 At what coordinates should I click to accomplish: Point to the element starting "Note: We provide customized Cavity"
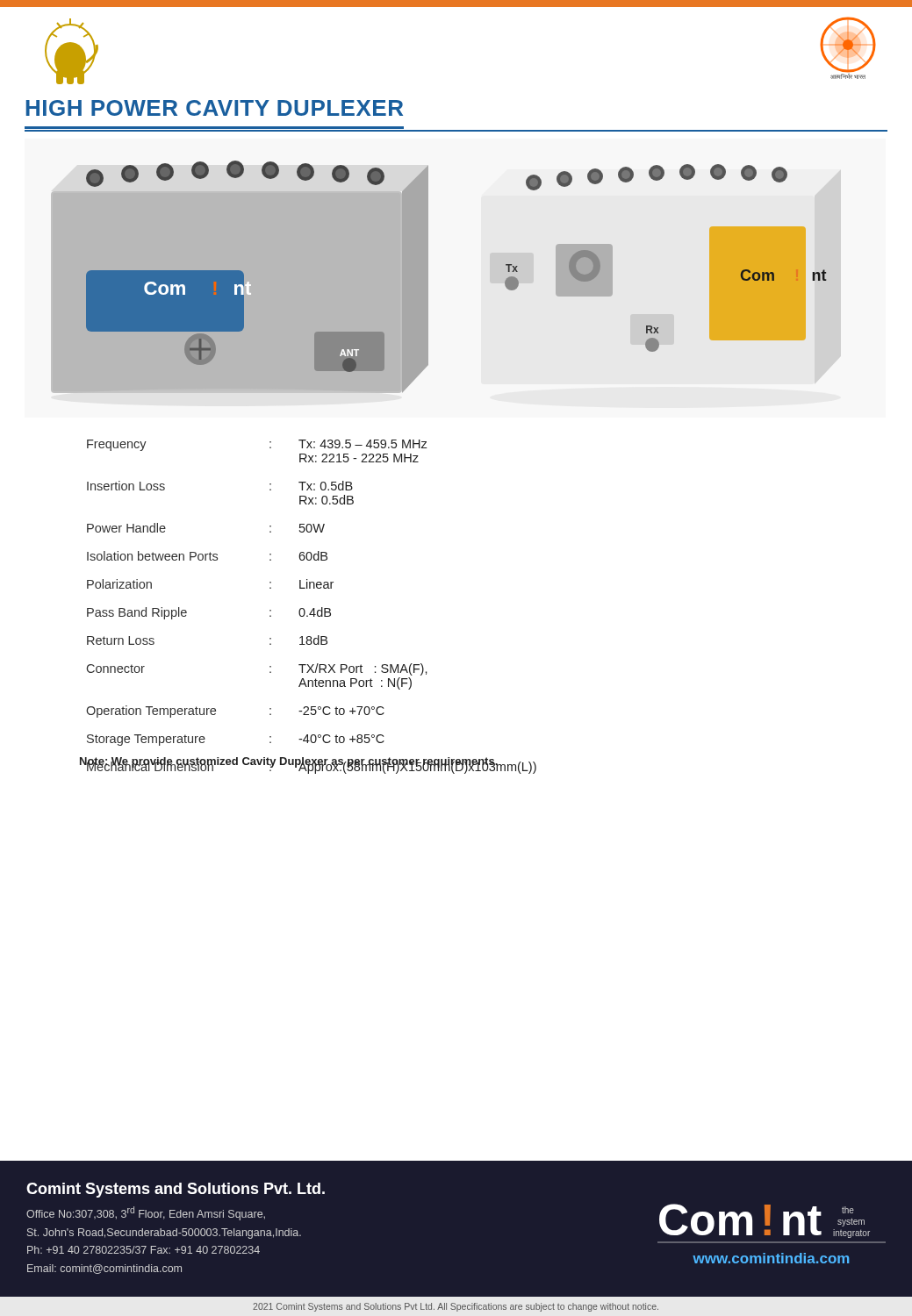click(288, 761)
